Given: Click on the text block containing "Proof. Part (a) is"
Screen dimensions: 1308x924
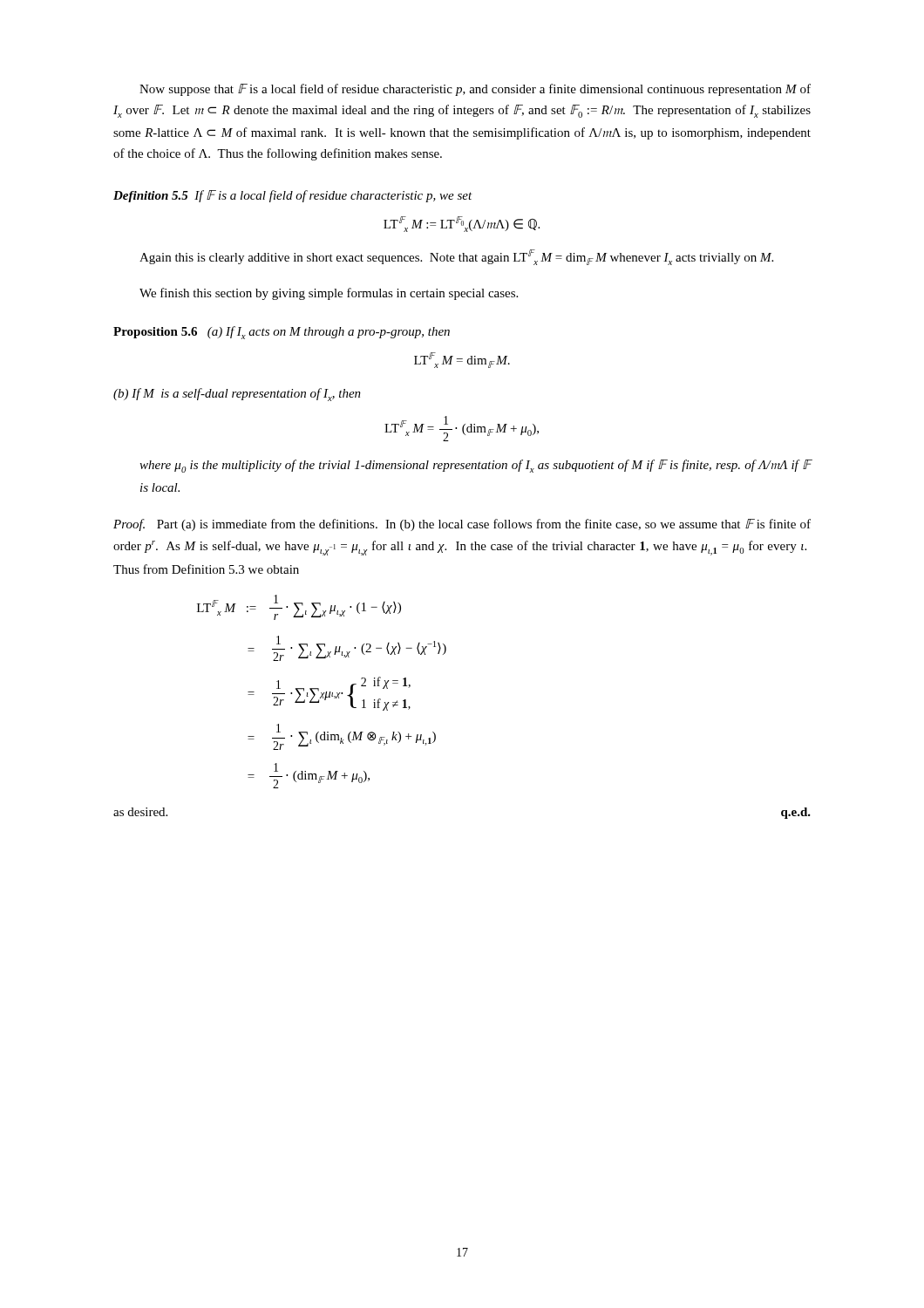Looking at the screenshot, I should pos(462,547).
